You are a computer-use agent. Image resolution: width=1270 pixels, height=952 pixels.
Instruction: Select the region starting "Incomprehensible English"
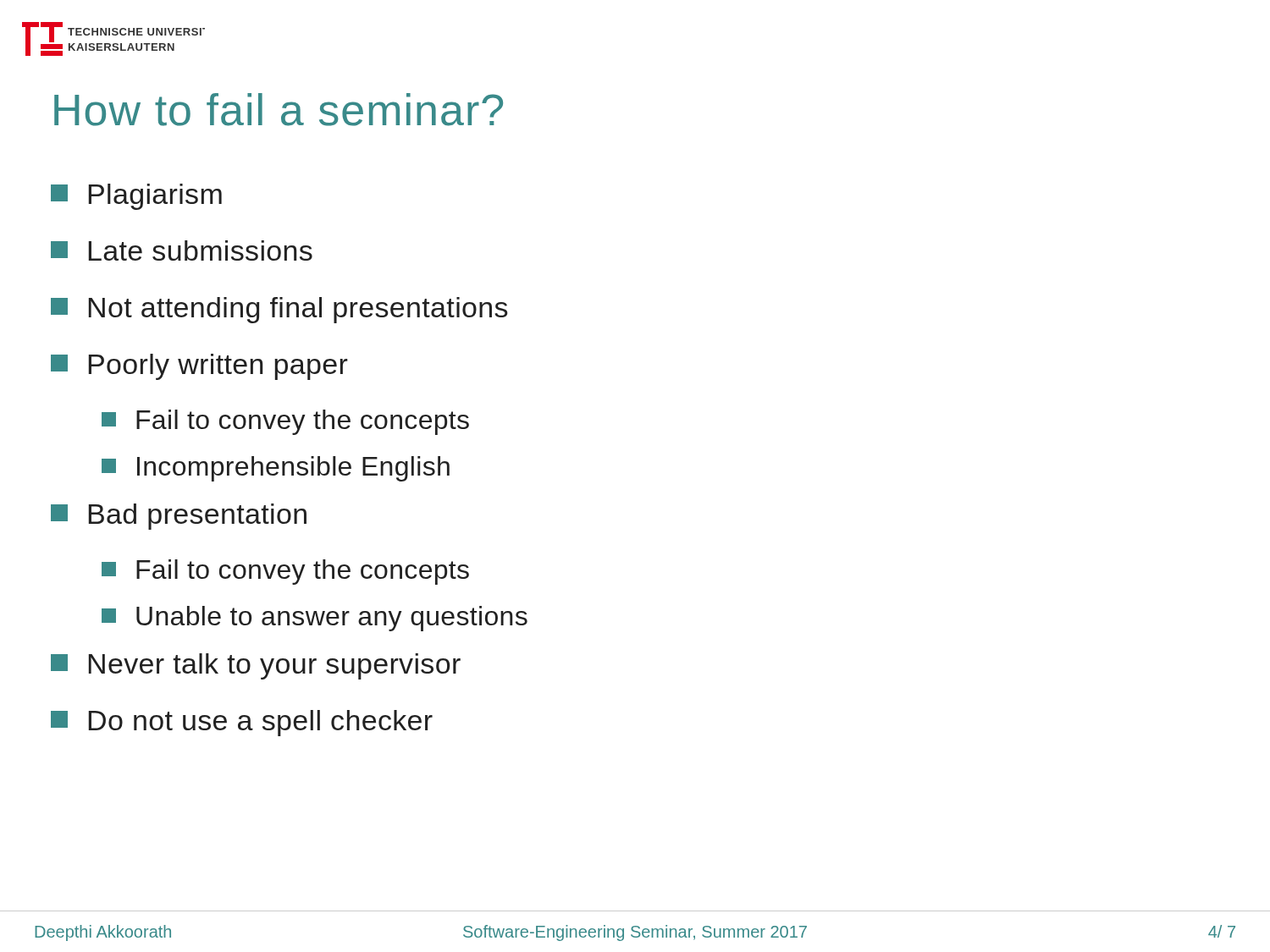tap(276, 467)
